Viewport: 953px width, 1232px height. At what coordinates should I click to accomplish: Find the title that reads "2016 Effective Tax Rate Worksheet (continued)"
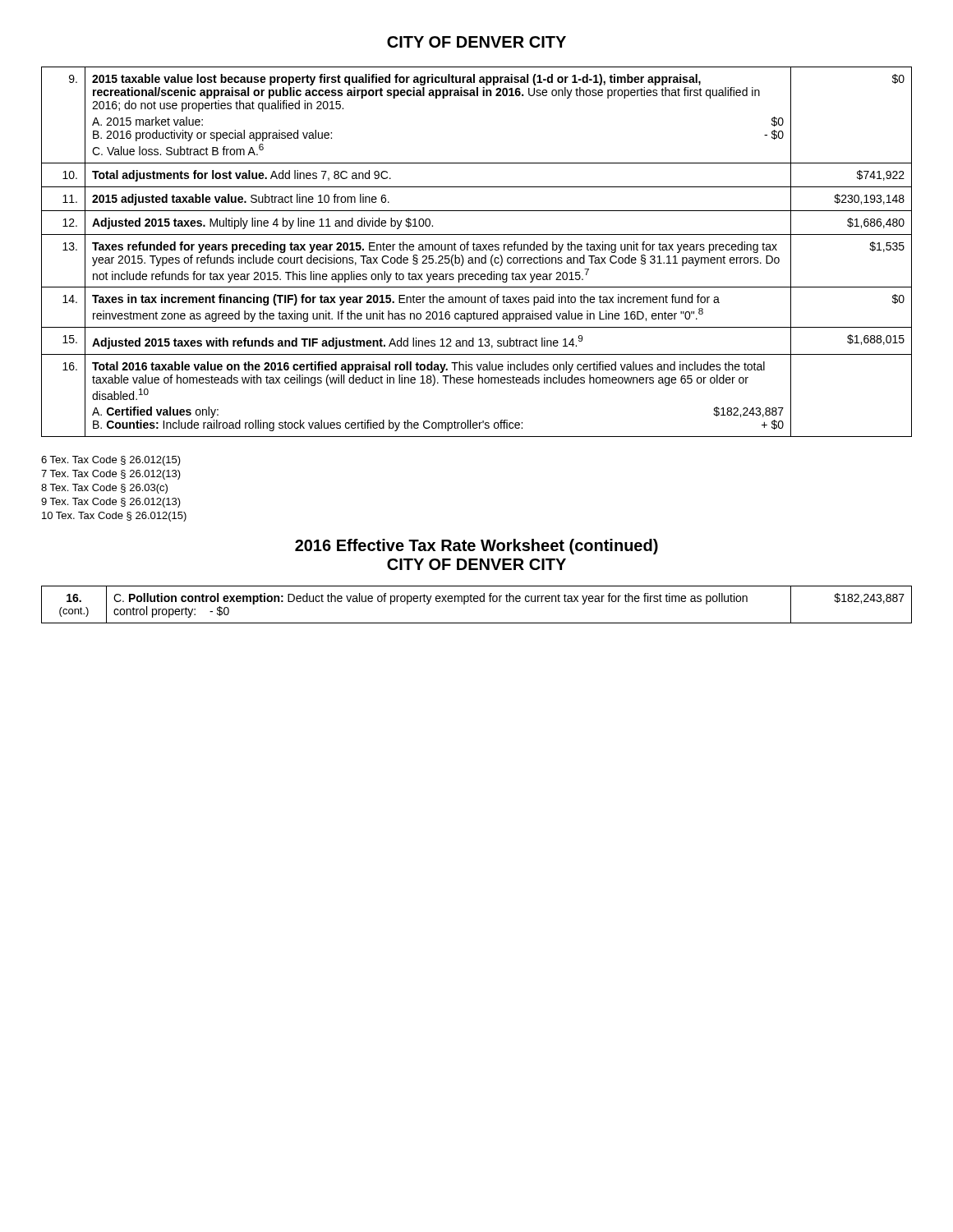pos(476,555)
